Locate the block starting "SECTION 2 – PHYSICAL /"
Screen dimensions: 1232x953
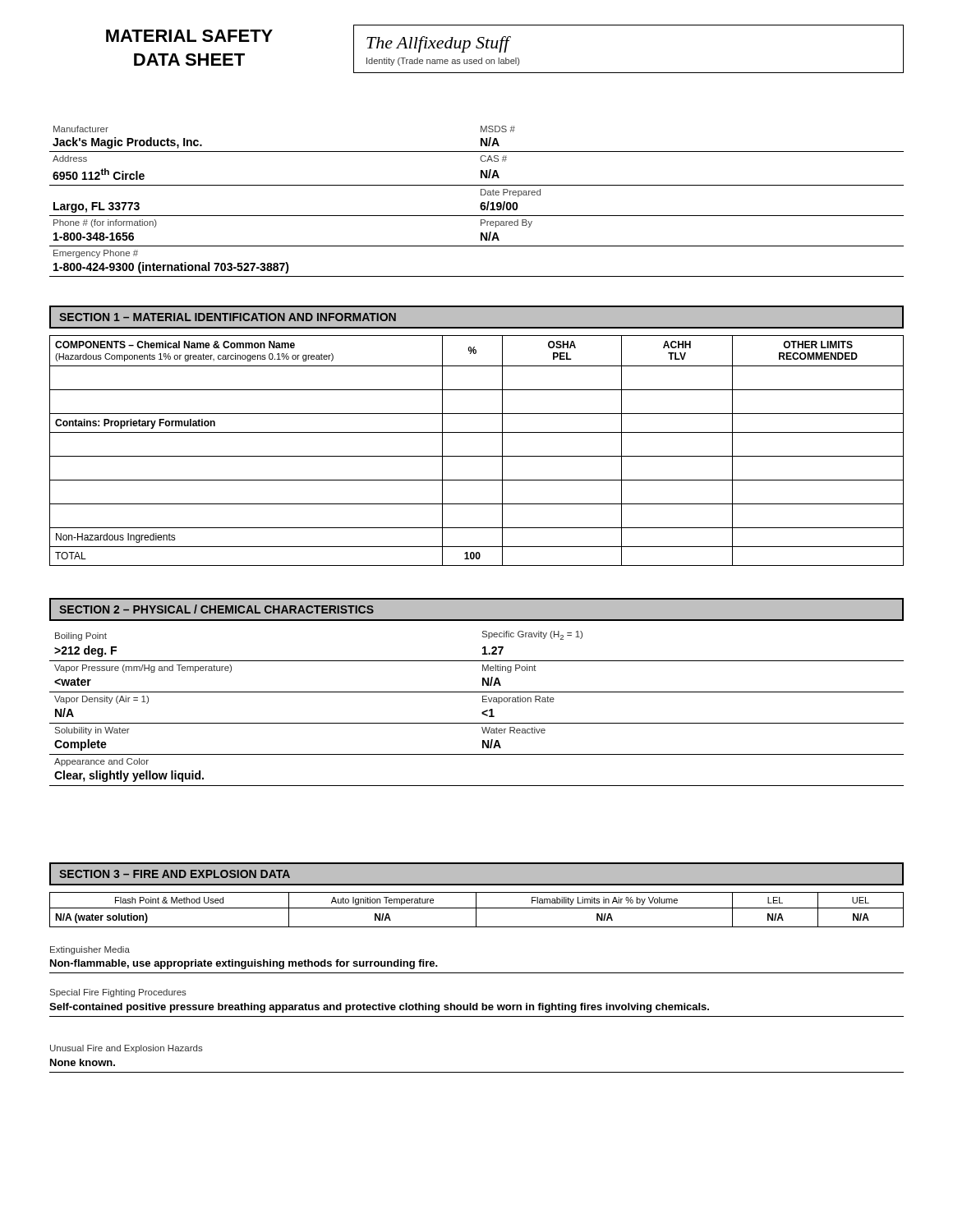(216, 609)
